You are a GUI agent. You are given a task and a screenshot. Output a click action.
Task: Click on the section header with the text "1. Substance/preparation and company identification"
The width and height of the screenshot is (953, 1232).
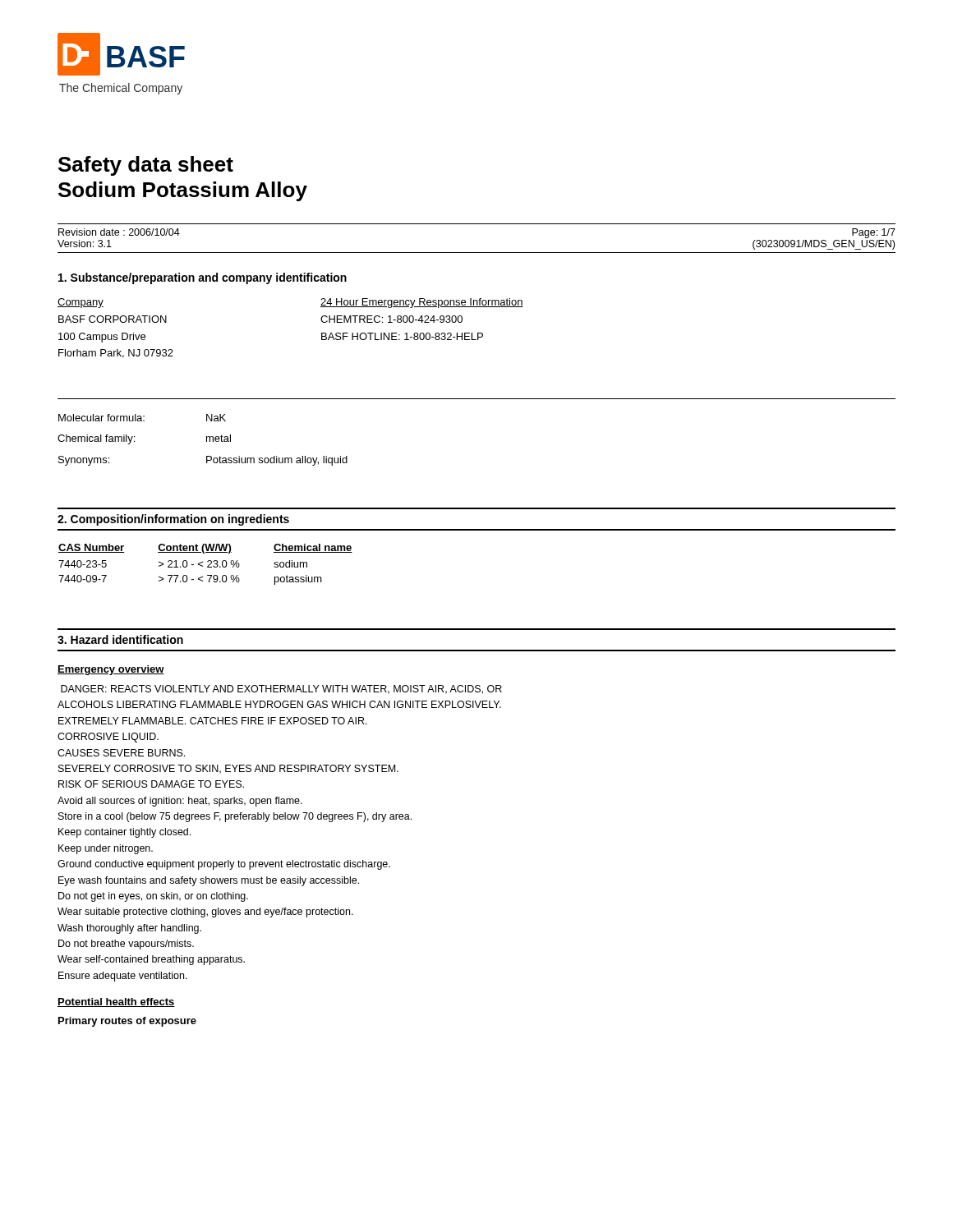click(202, 278)
